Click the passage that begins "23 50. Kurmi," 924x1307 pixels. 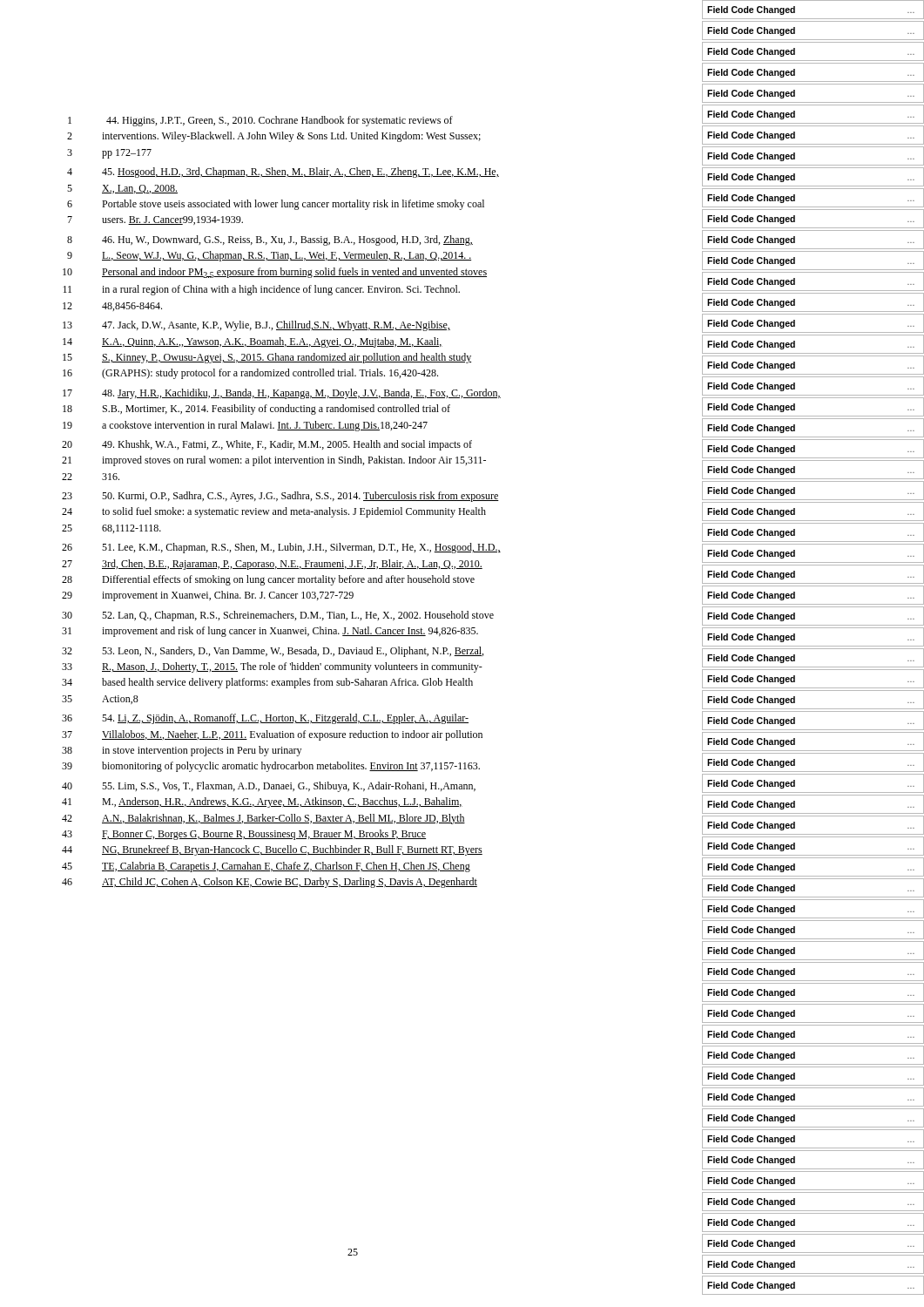pyautogui.click(x=377, y=497)
